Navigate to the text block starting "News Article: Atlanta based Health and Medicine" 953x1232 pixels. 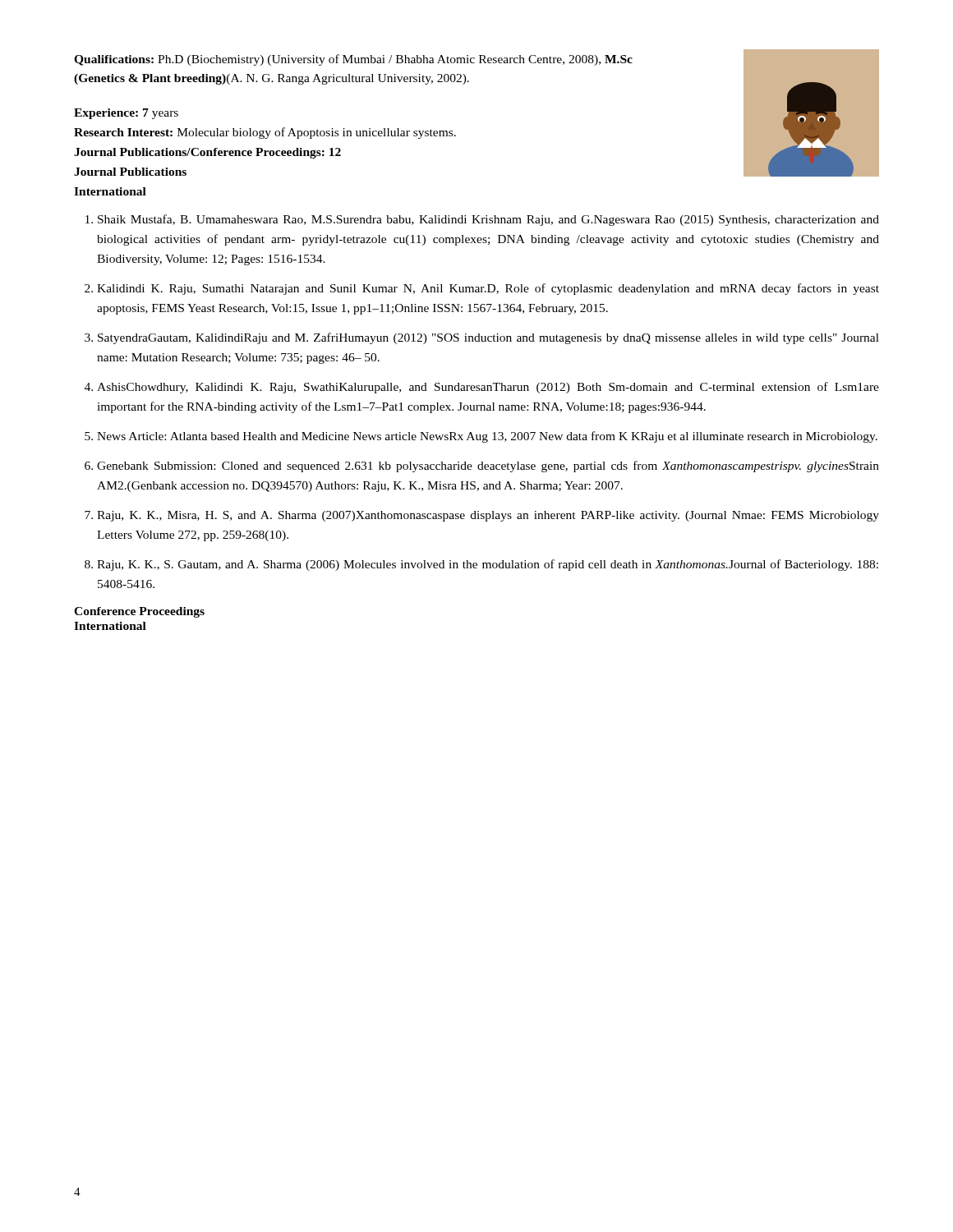coord(487,435)
